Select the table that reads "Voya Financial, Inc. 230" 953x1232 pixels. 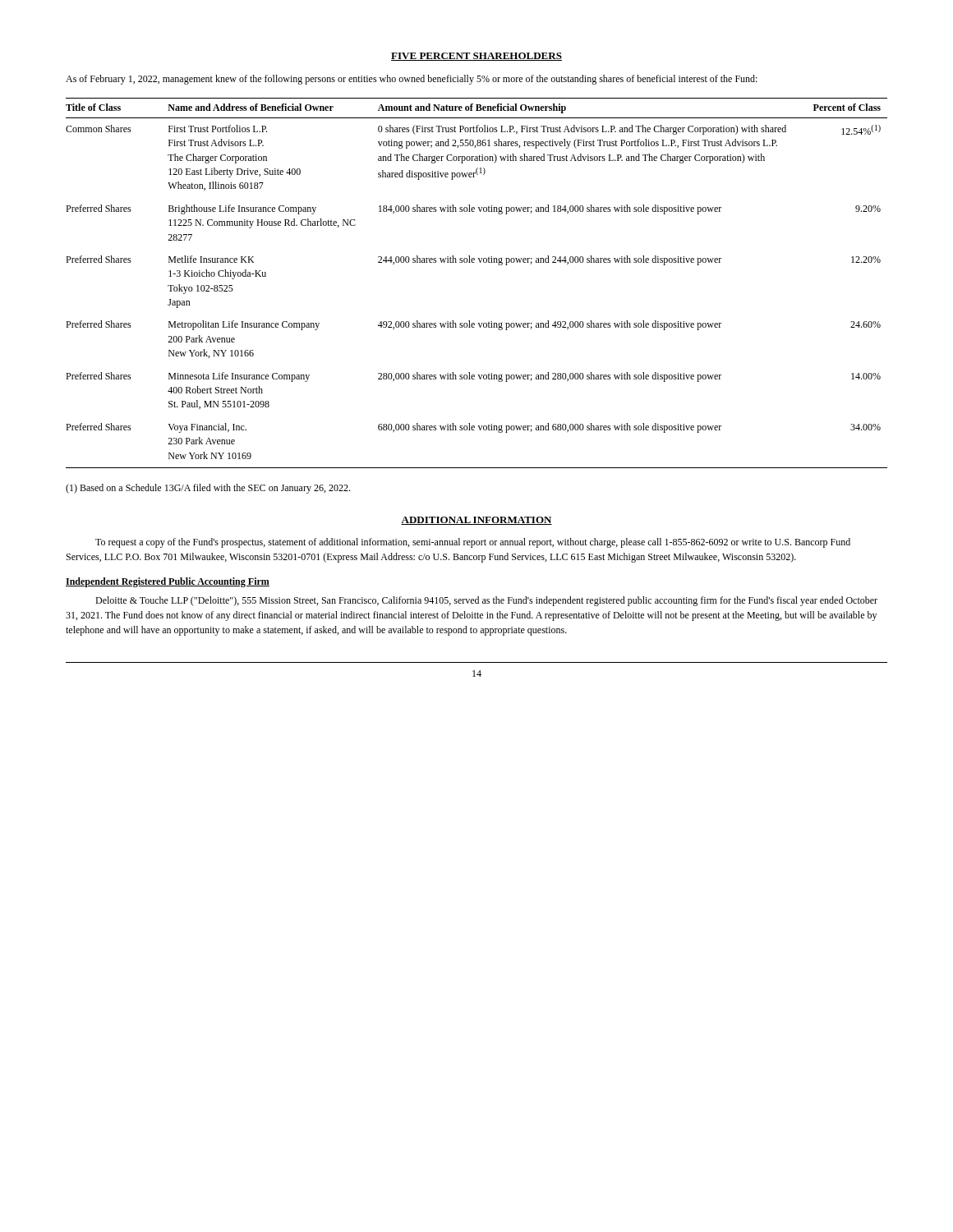476,283
